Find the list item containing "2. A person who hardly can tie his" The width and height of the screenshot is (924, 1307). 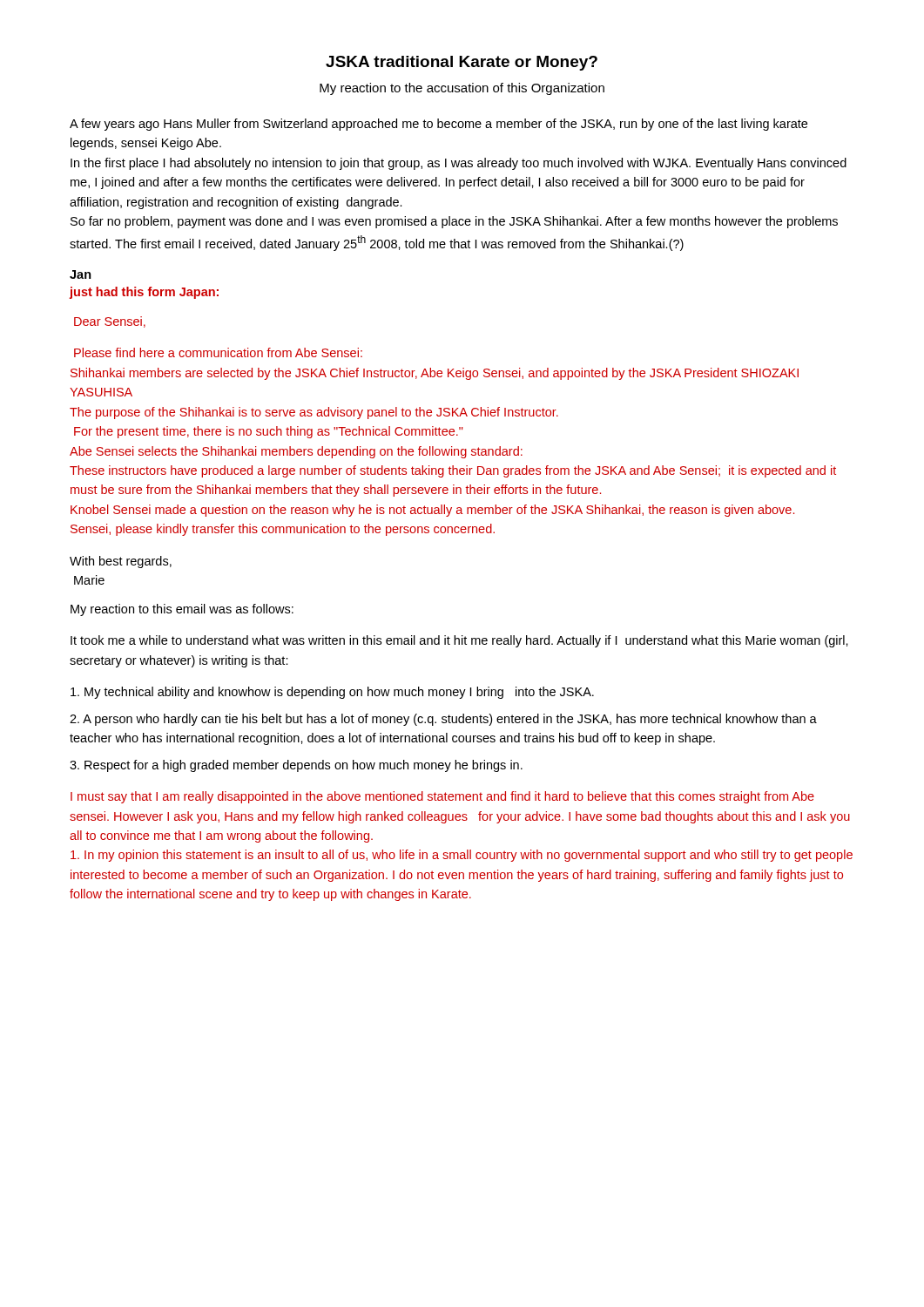click(443, 728)
